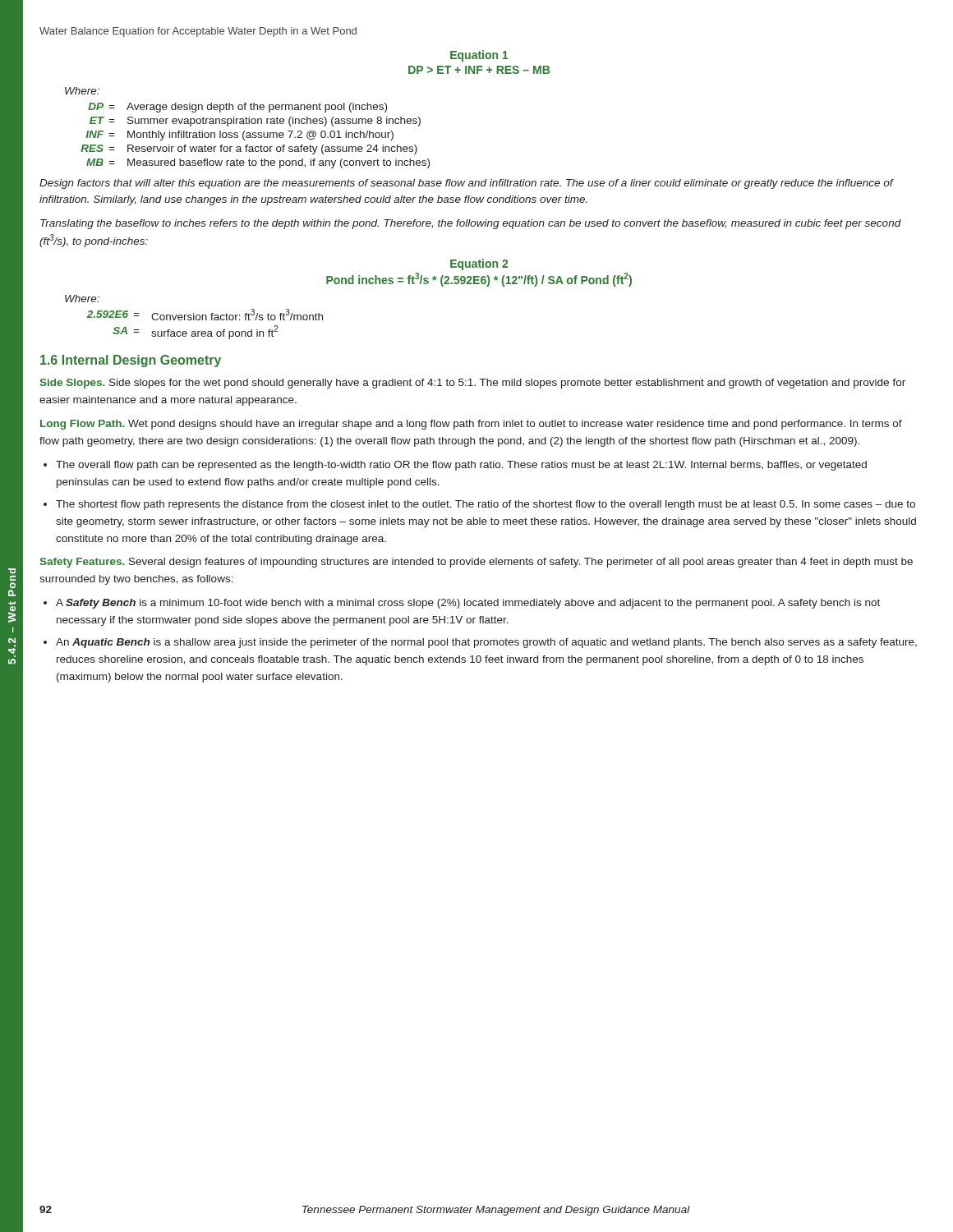Find the block on this page that starts "Where: 2.592E6 = Conversion factor: ft3/s"
This screenshot has height=1232, width=953.
[x=82, y=299]
